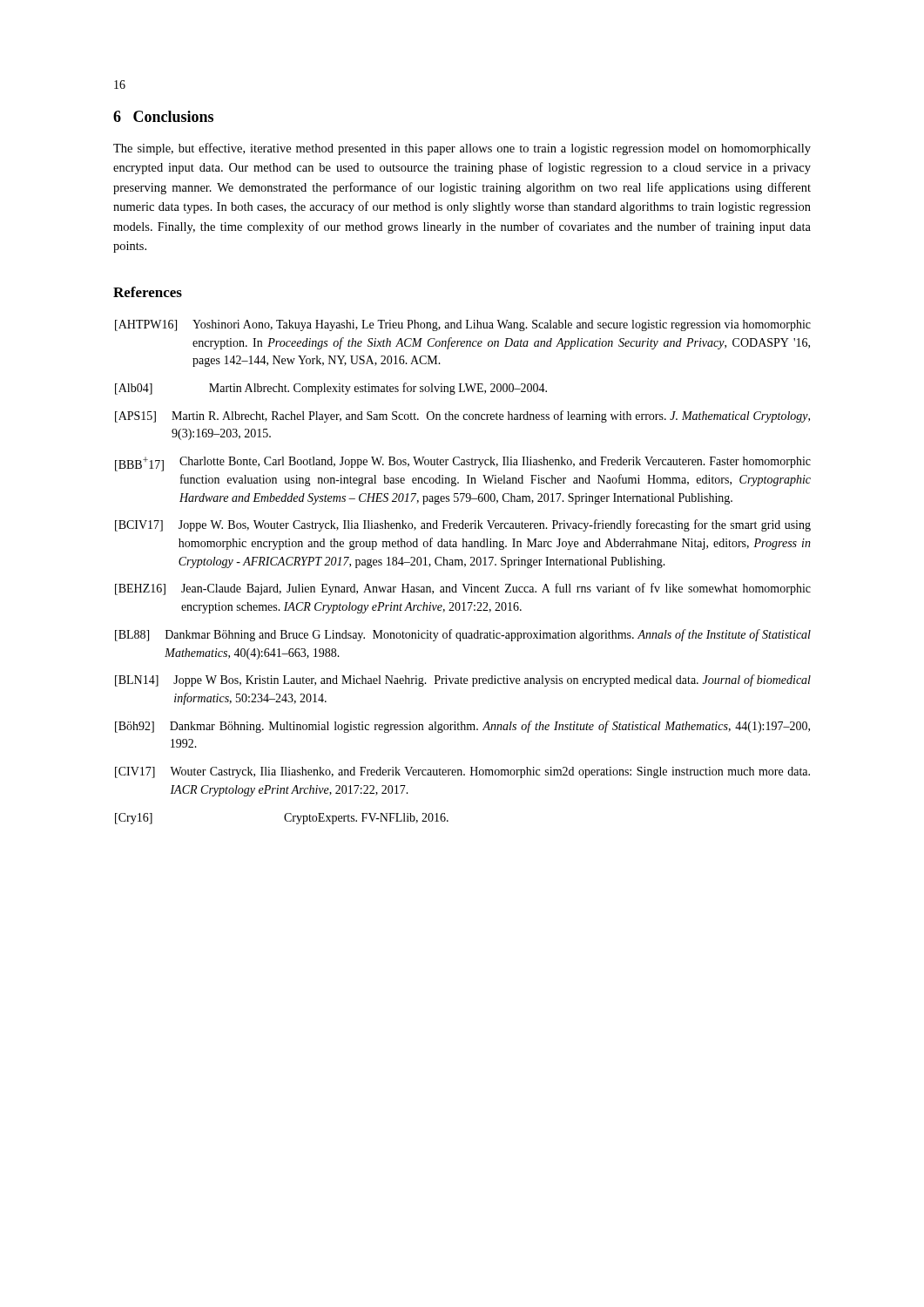Viewport: 924px width, 1307px height.
Task: Click on the text block starting "[BLN14] Joppe W Bos, Kristin"
Action: tap(462, 694)
